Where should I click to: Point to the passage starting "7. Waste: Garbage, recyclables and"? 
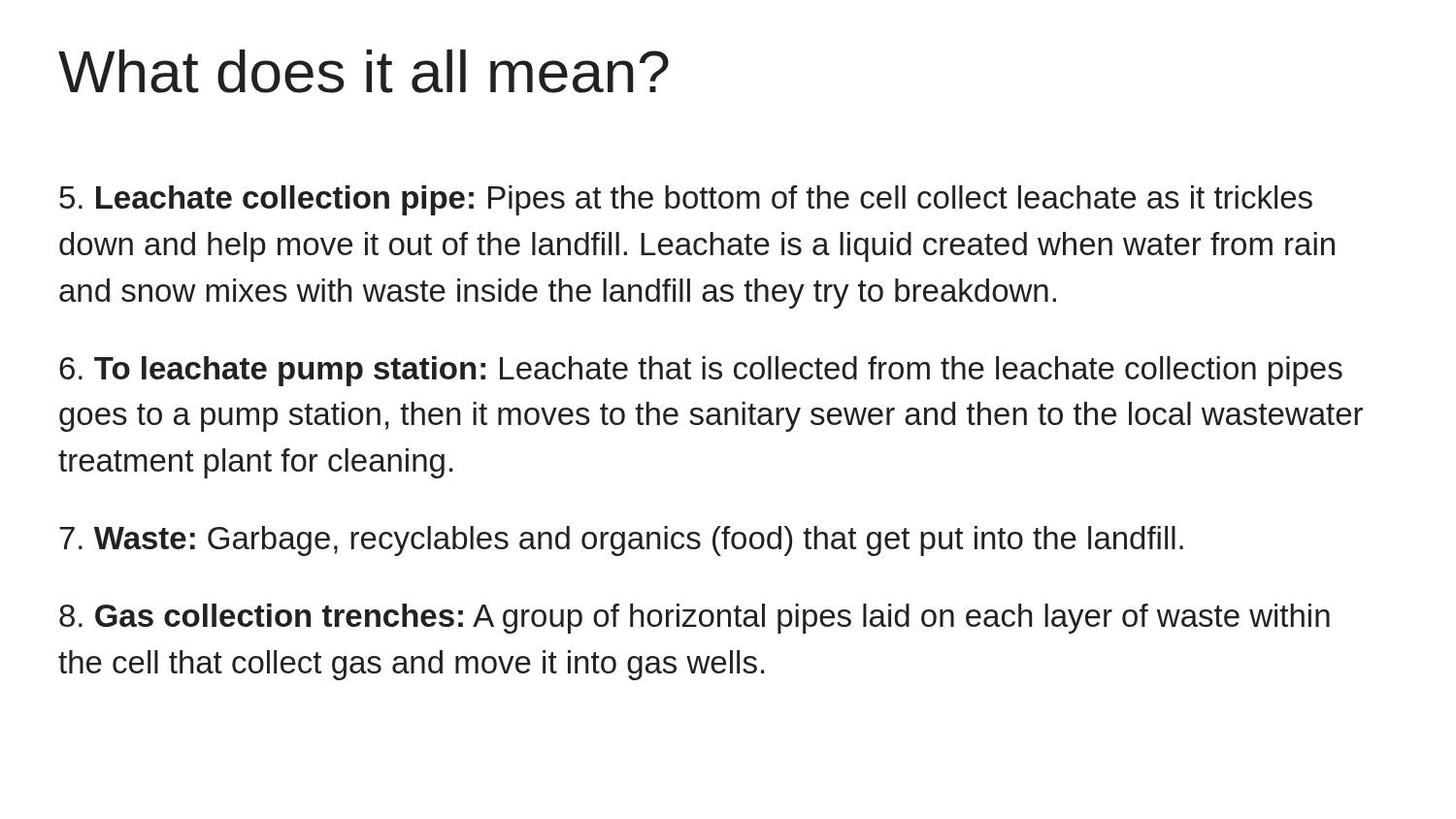[x=622, y=538]
